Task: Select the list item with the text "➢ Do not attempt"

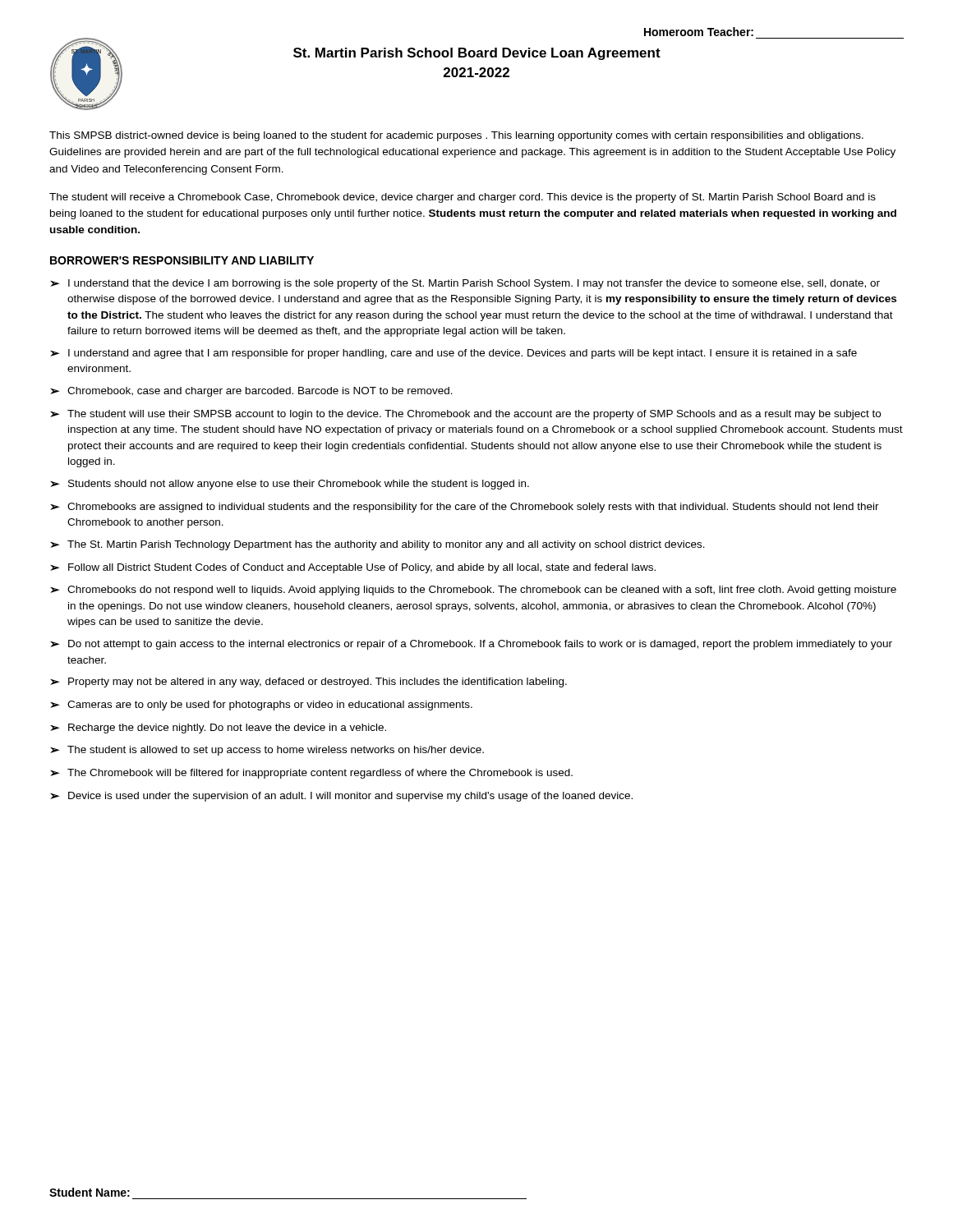Action: click(476, 652)
